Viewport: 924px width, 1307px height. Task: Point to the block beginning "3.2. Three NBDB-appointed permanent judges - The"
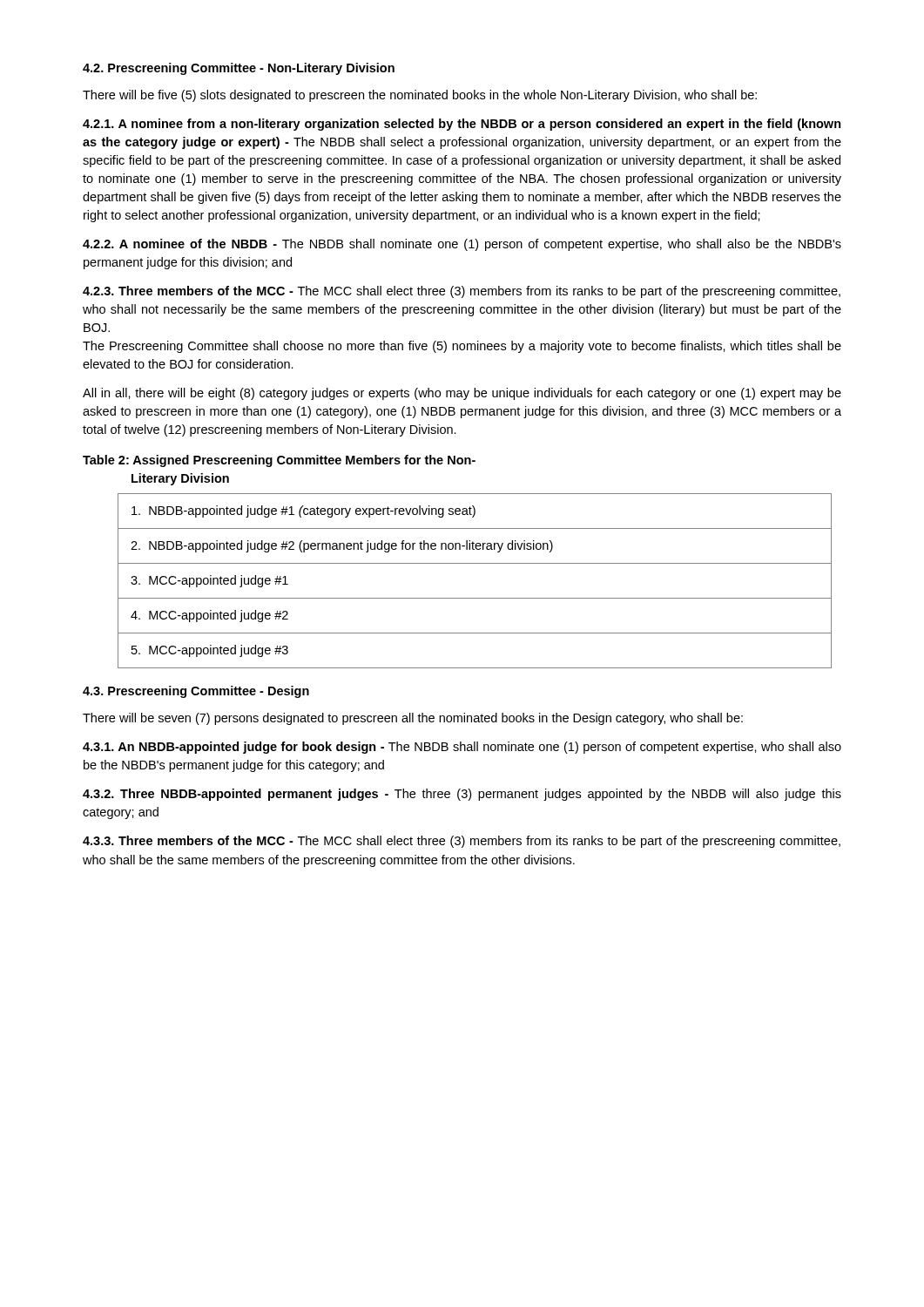[462, 803]
